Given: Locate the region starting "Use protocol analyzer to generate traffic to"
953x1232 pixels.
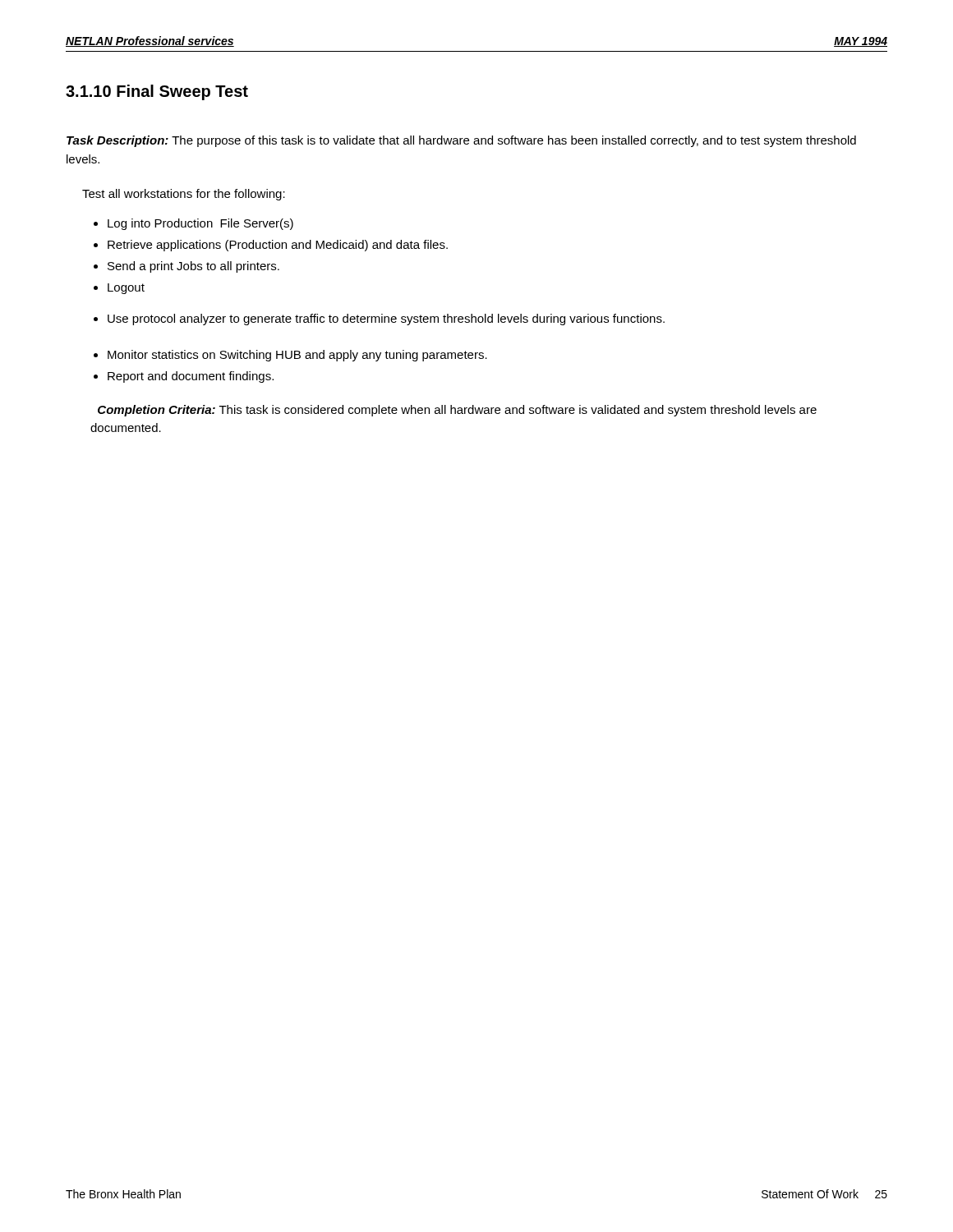Looking at the screenshot, I should coord(497,318).
